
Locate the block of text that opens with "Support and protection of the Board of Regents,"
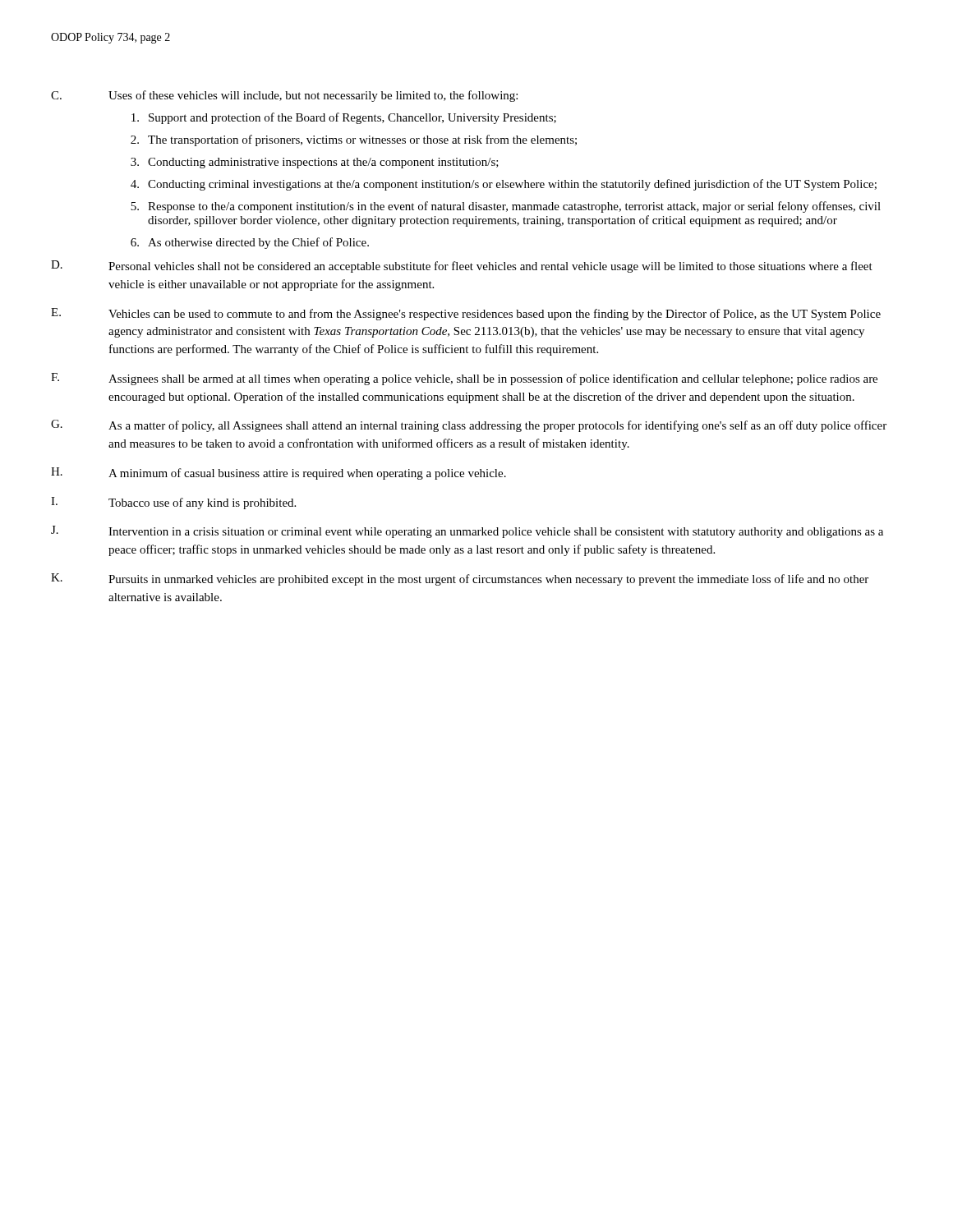[505, 118]
